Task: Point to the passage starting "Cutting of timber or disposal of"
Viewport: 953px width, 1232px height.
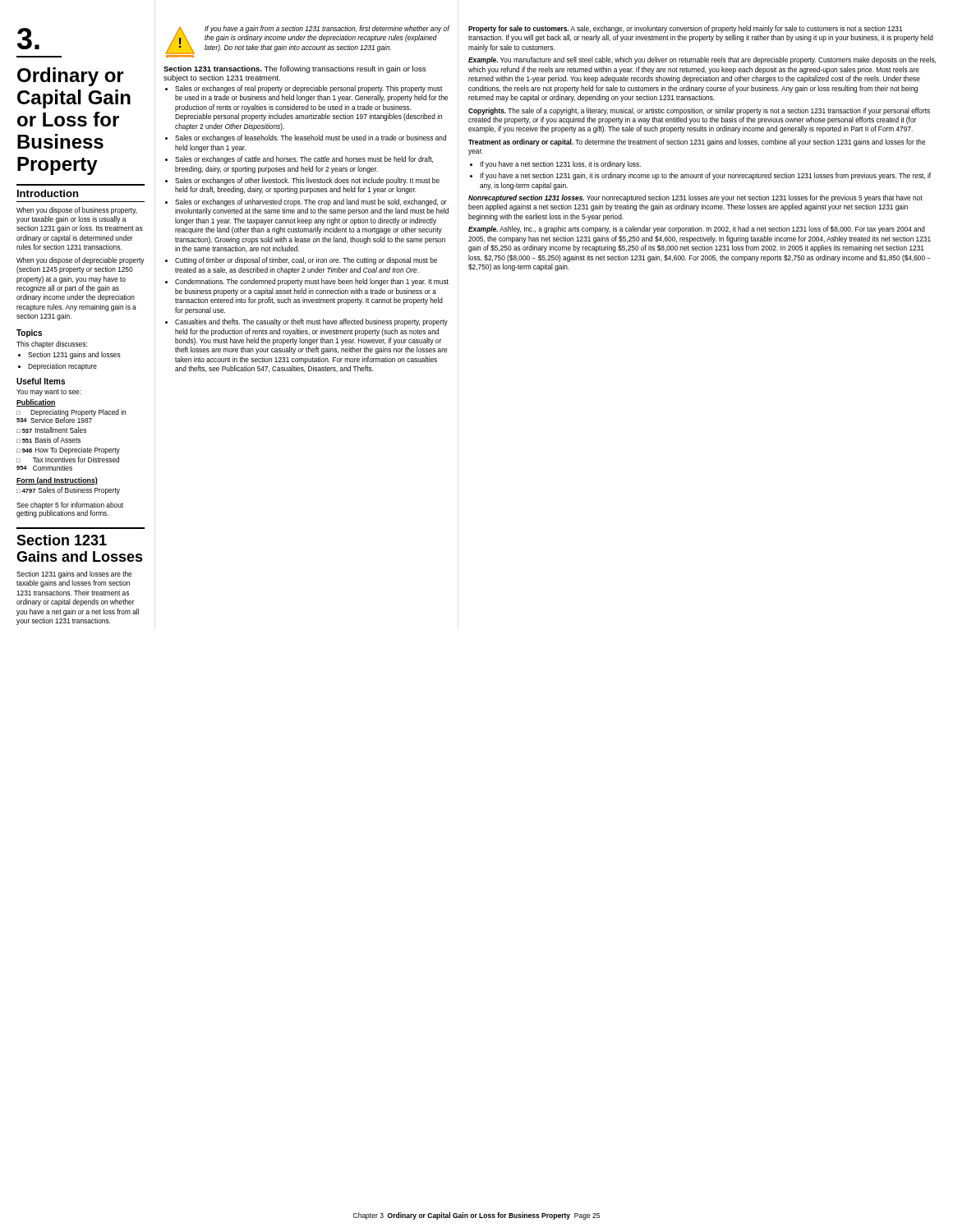Action: pos(306,265)
